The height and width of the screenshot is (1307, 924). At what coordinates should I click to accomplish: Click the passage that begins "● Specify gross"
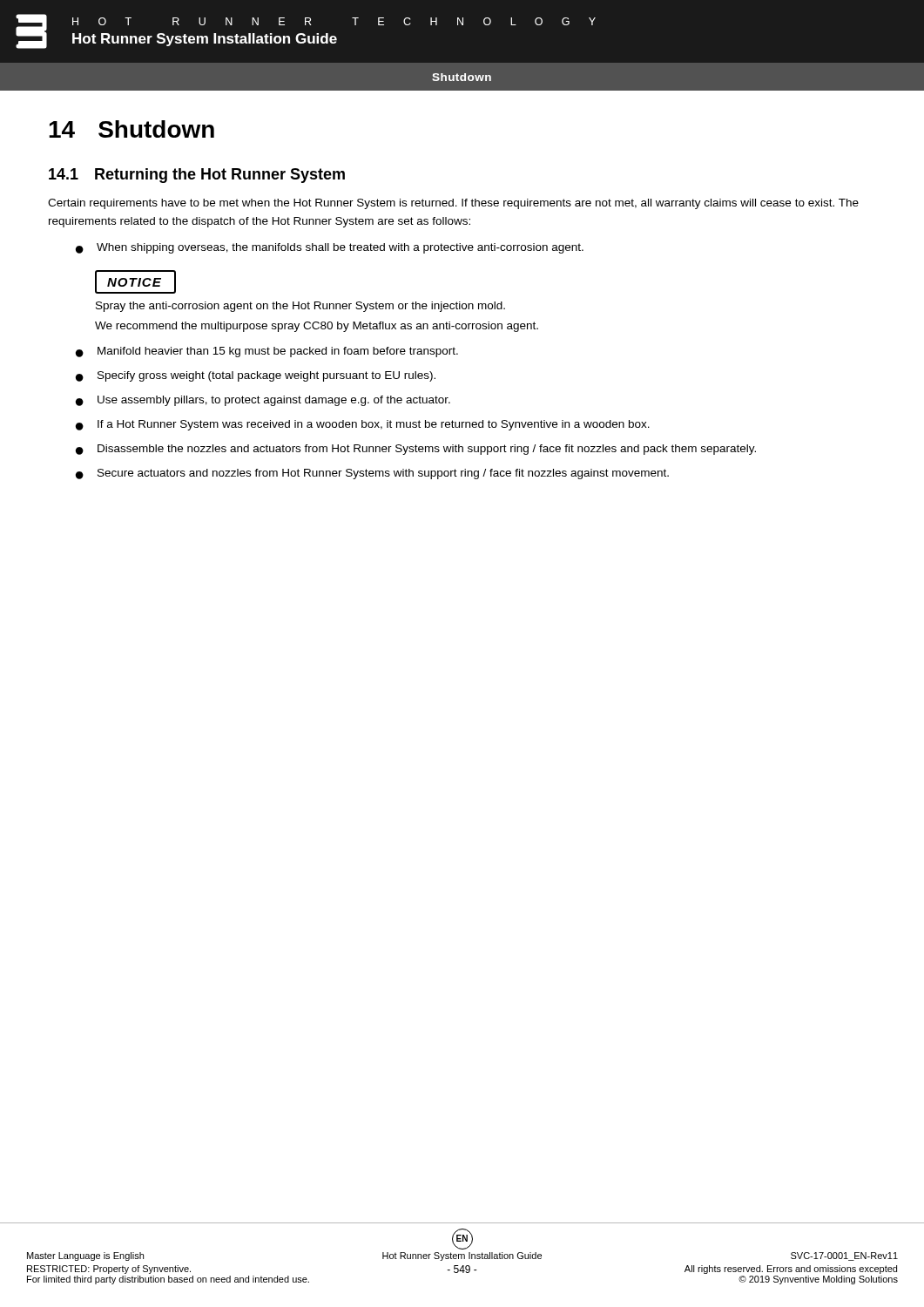click(255, 377)
